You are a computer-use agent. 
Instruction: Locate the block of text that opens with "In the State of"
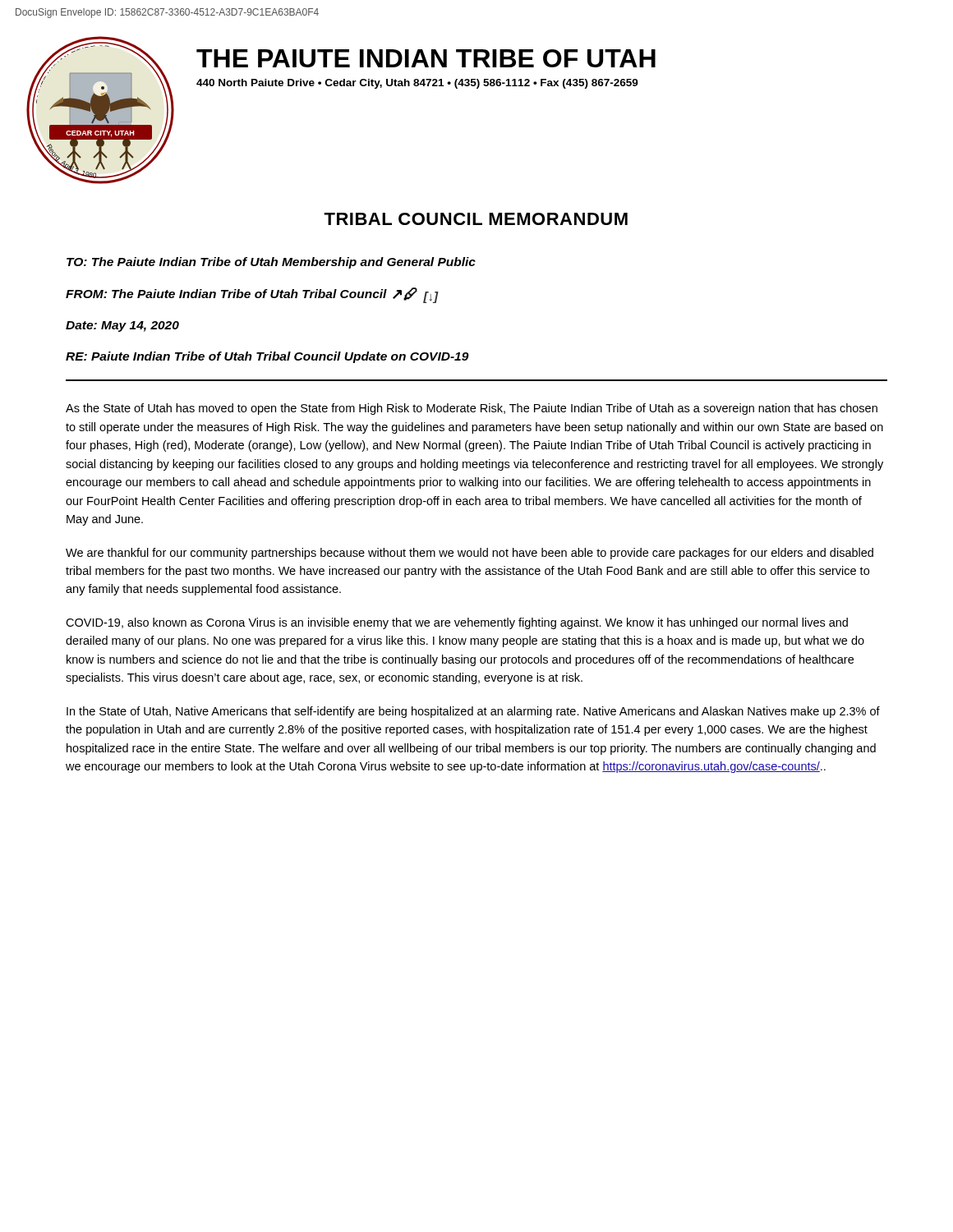click(476, 739)
